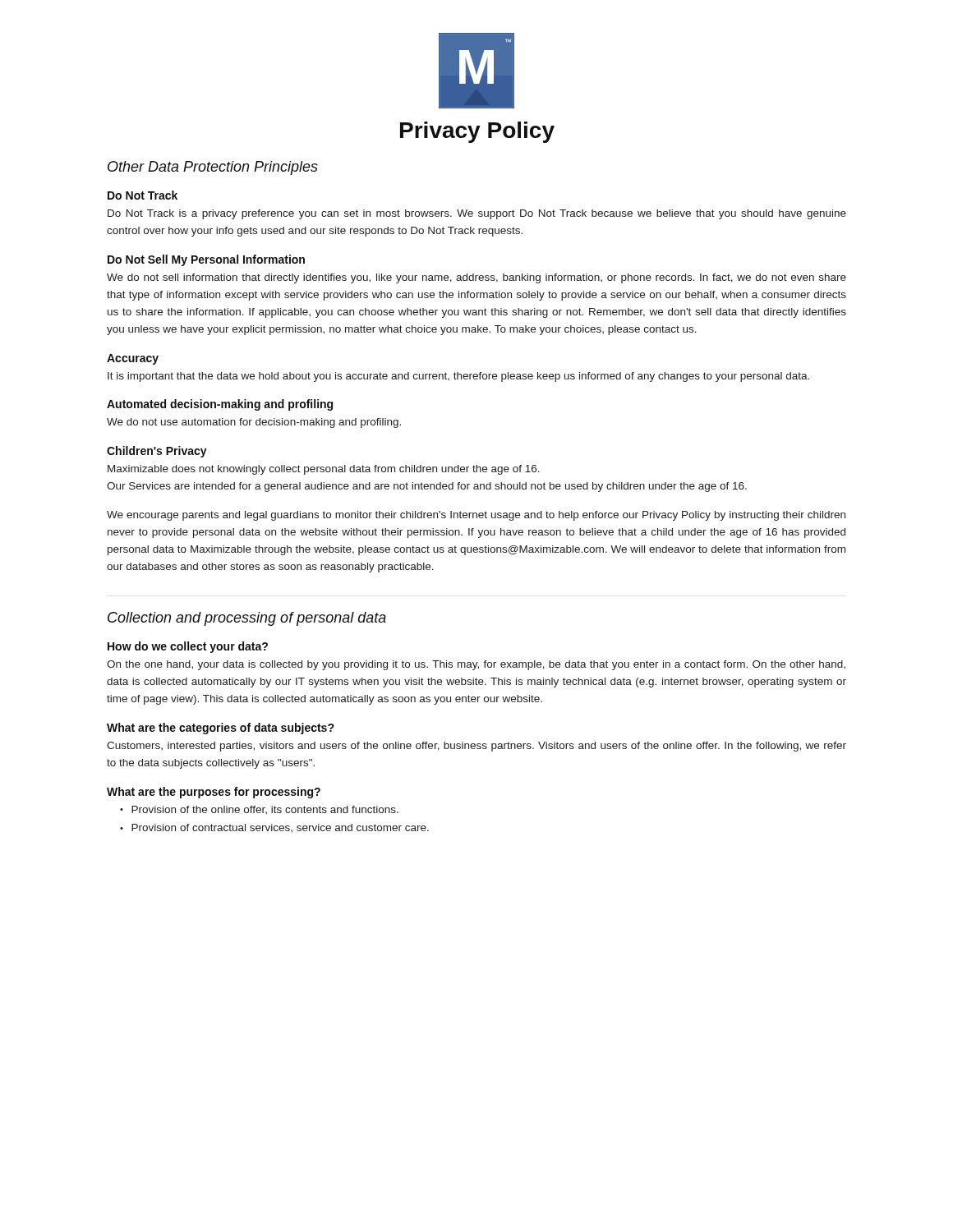
Task: Click on the text block that reads "On the one hand, your data is"
Action: click(x=476, y=681)
